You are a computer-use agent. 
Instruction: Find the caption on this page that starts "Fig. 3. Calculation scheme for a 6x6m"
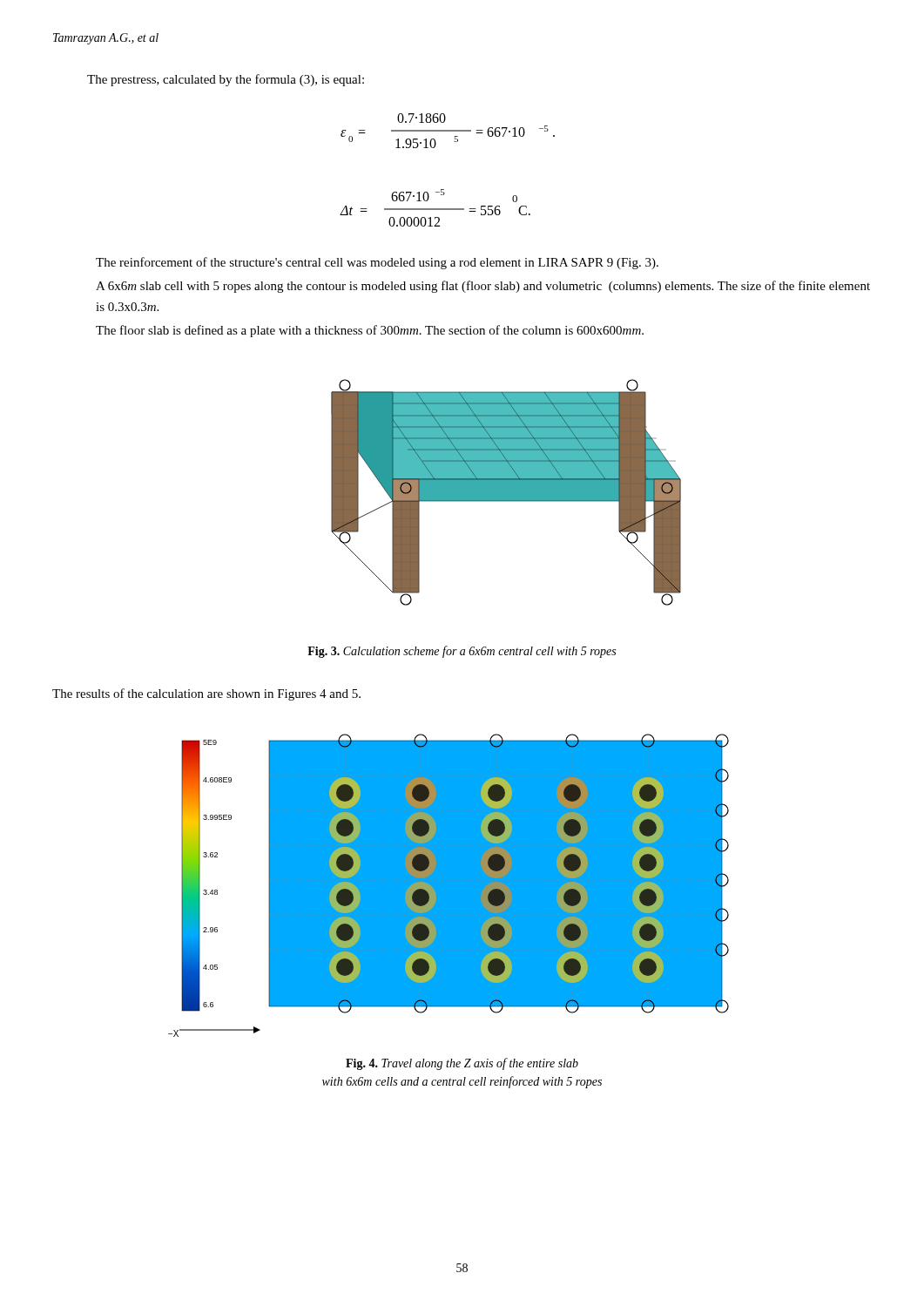(462, 651)
